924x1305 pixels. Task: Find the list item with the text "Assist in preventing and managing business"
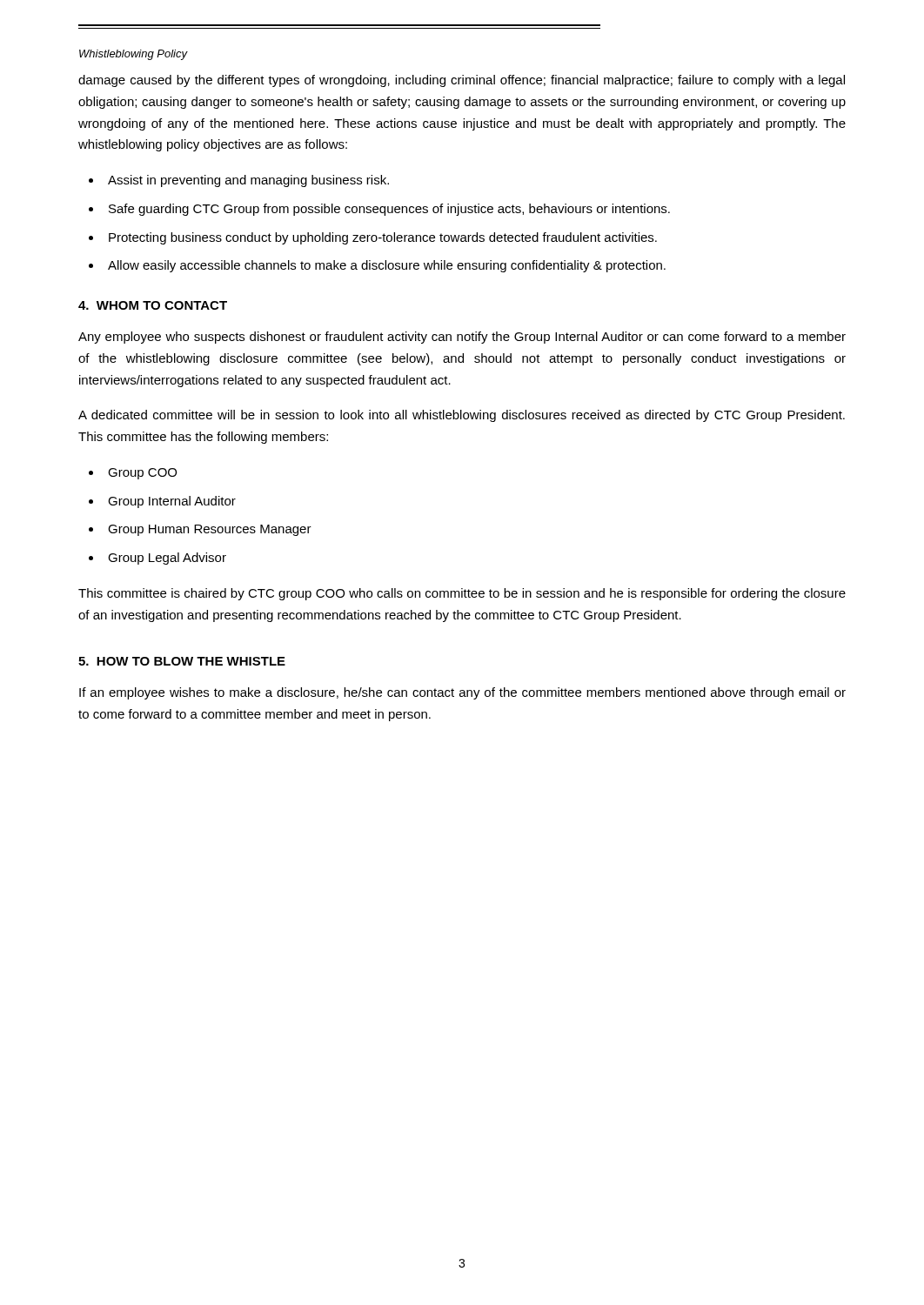249,180
